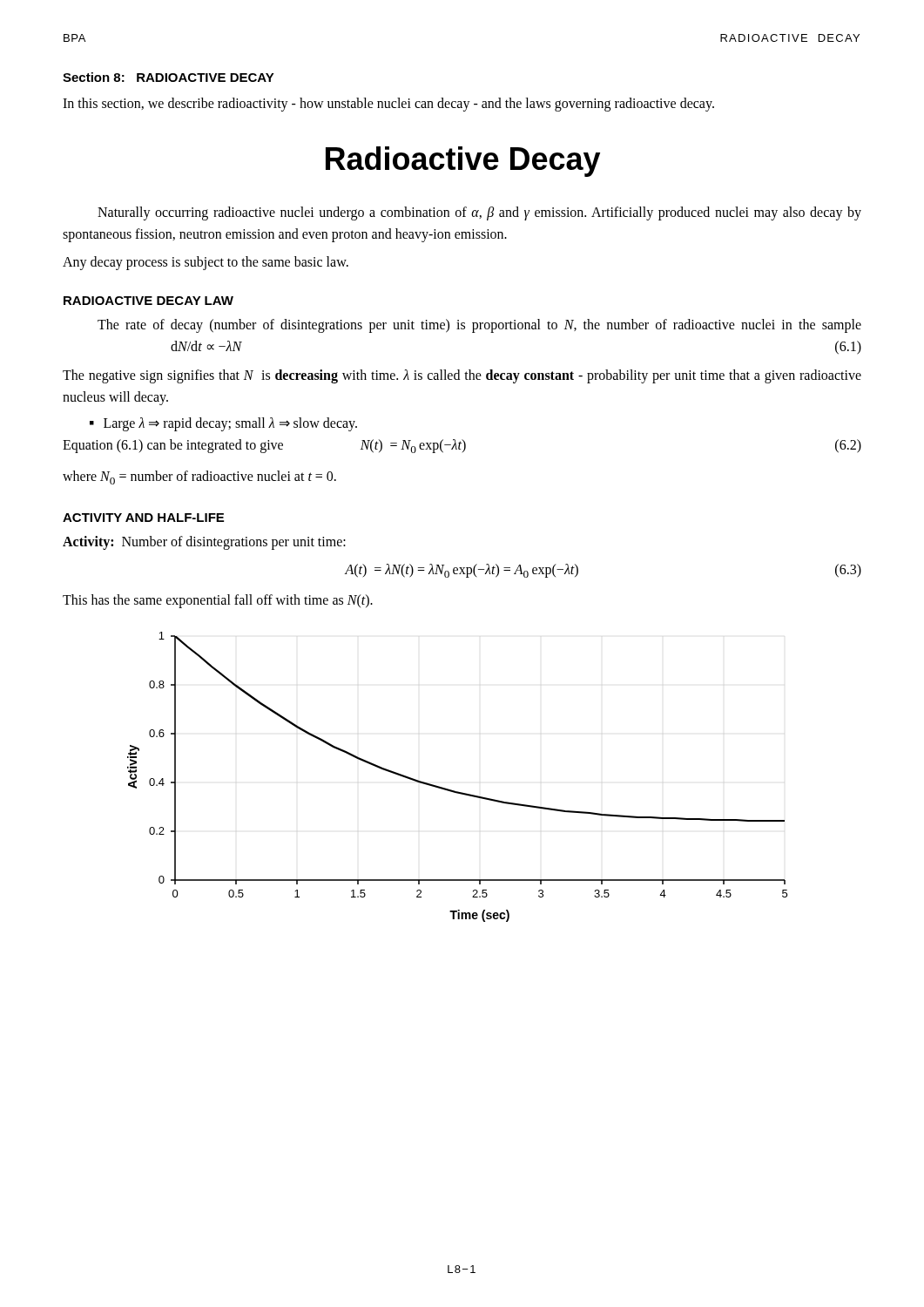
Task: Click on the text block that says "Naturally occurring radioactive"
Action: [x=462, y=223]
